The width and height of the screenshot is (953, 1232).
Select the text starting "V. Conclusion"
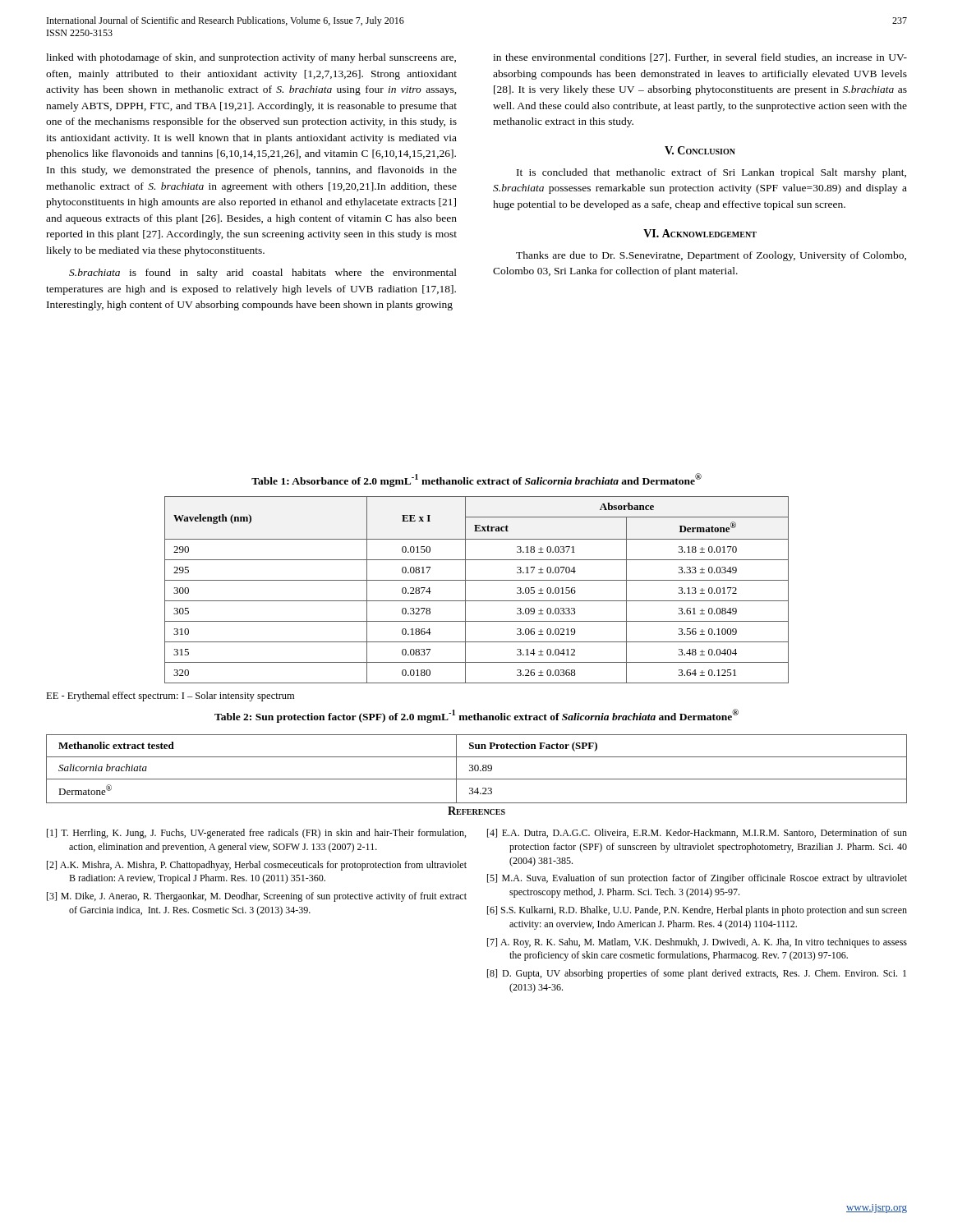700,151
